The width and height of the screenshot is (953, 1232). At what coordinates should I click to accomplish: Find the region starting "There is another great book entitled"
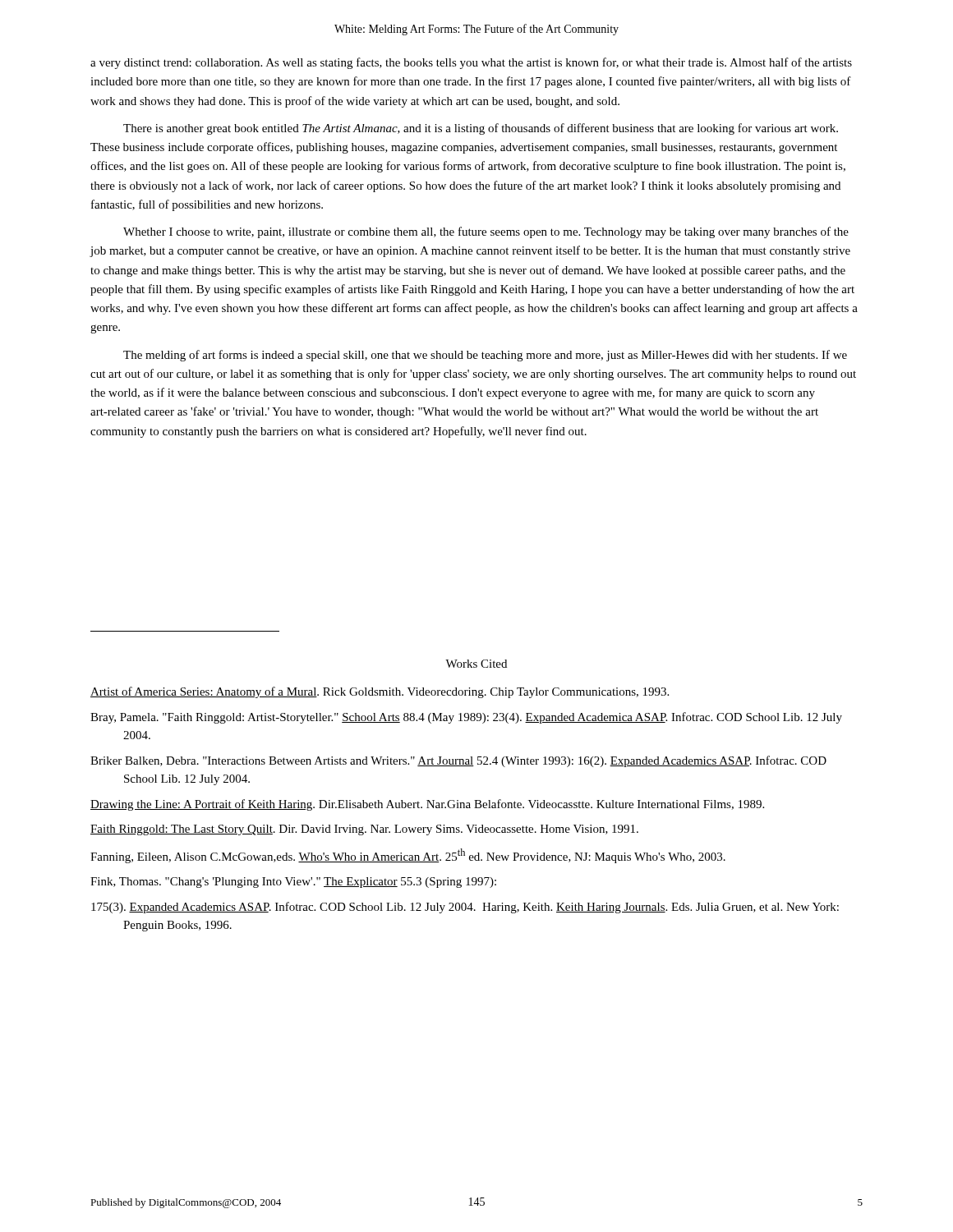476,167
